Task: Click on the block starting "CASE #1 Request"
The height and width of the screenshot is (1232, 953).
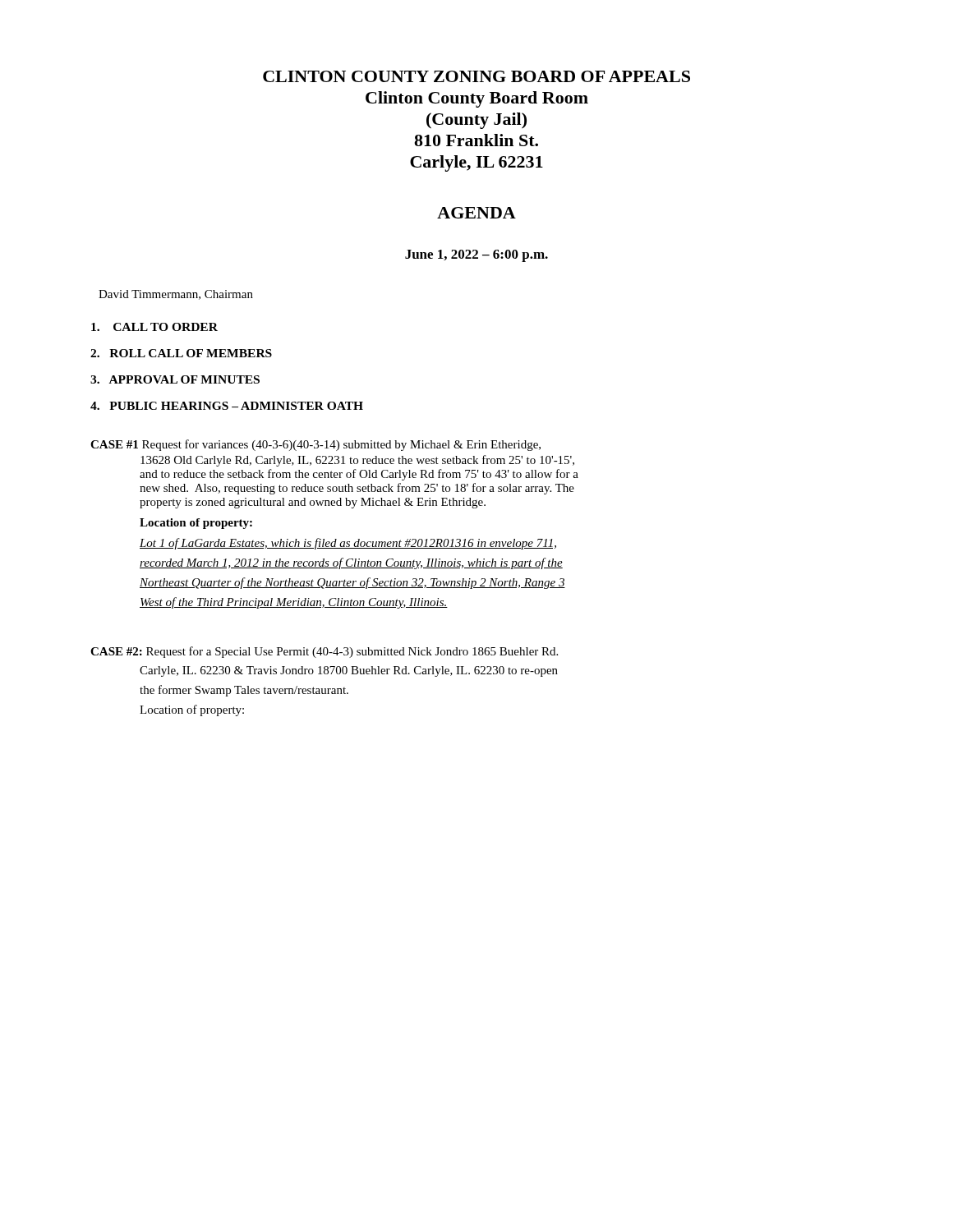Action: point(315,445)
